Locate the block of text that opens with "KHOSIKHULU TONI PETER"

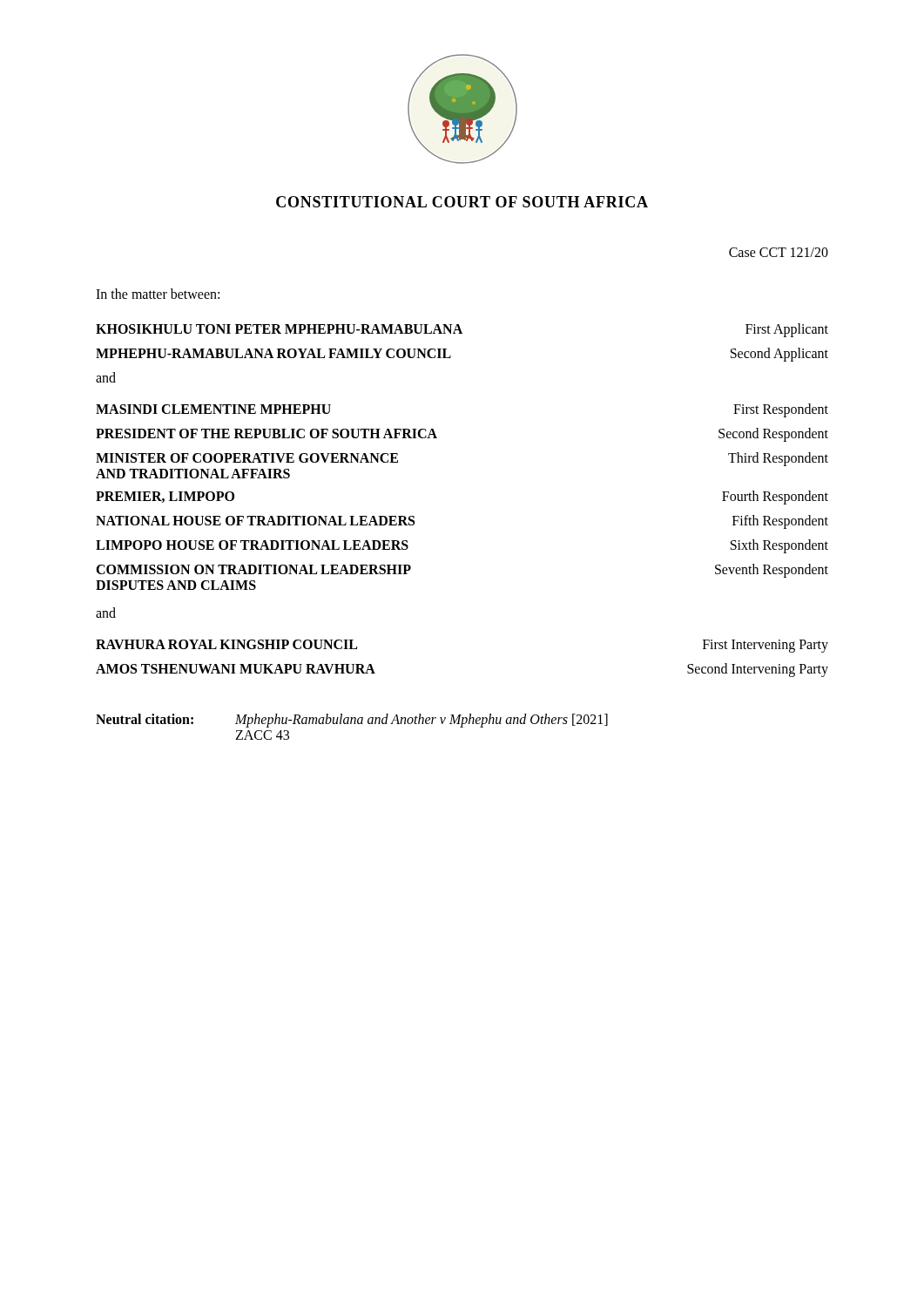(462, 329)
